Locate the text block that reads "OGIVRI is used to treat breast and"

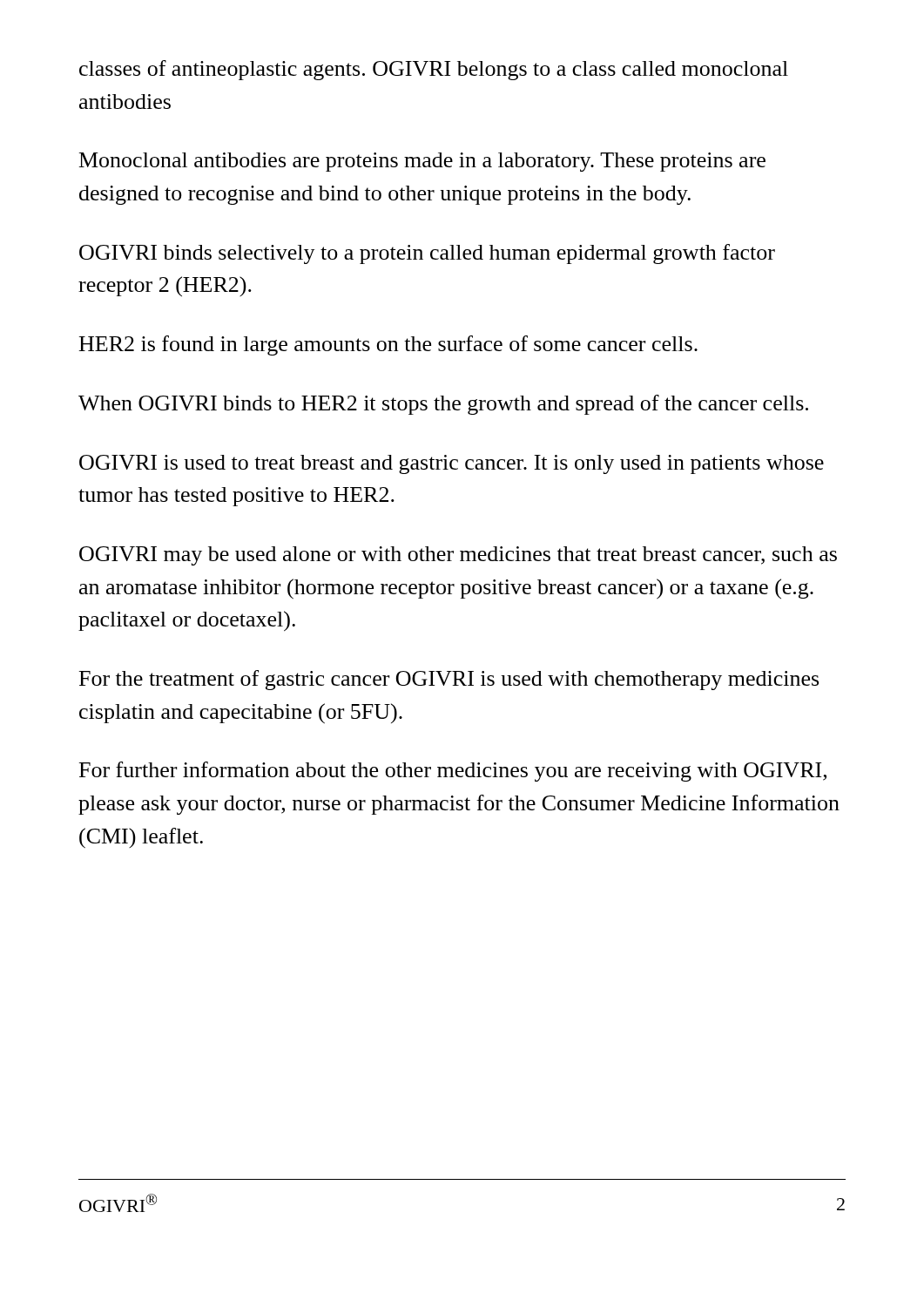pyautogui.click(x=451, y=478)
